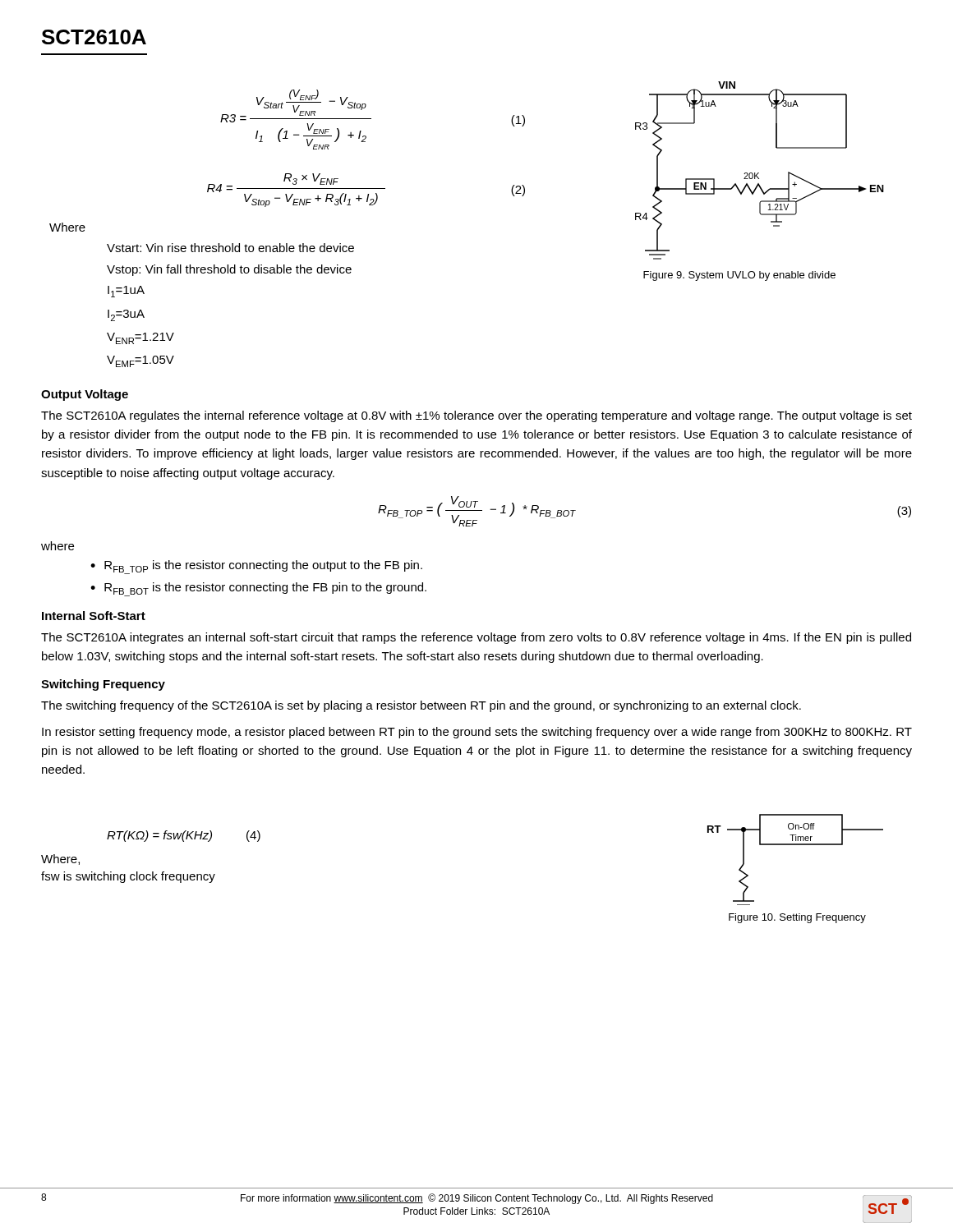Click on the text block that reads "The switching frequency of the SCT2610A is"

[421, 705]
